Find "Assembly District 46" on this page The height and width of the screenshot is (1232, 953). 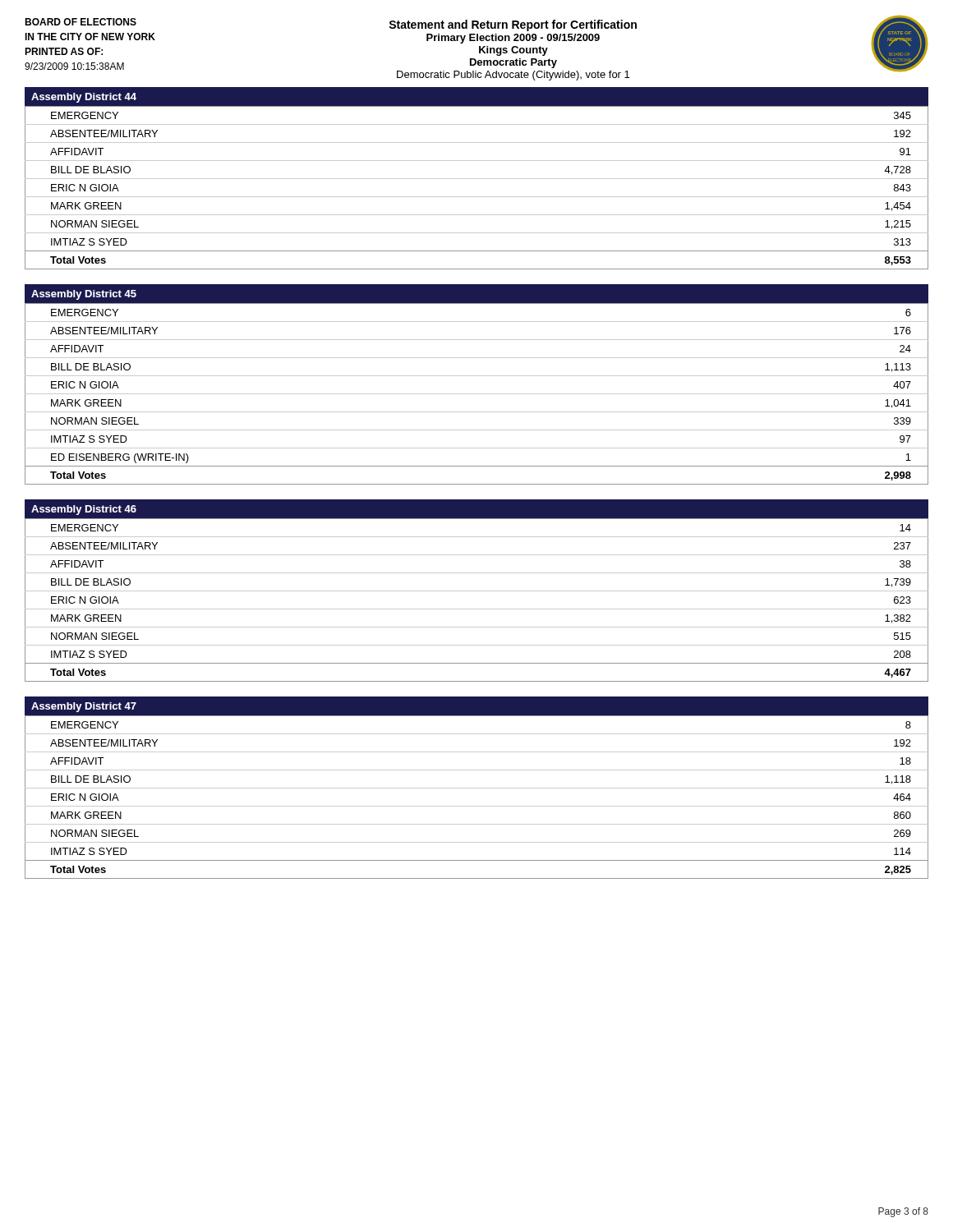[x=84, y=509]
